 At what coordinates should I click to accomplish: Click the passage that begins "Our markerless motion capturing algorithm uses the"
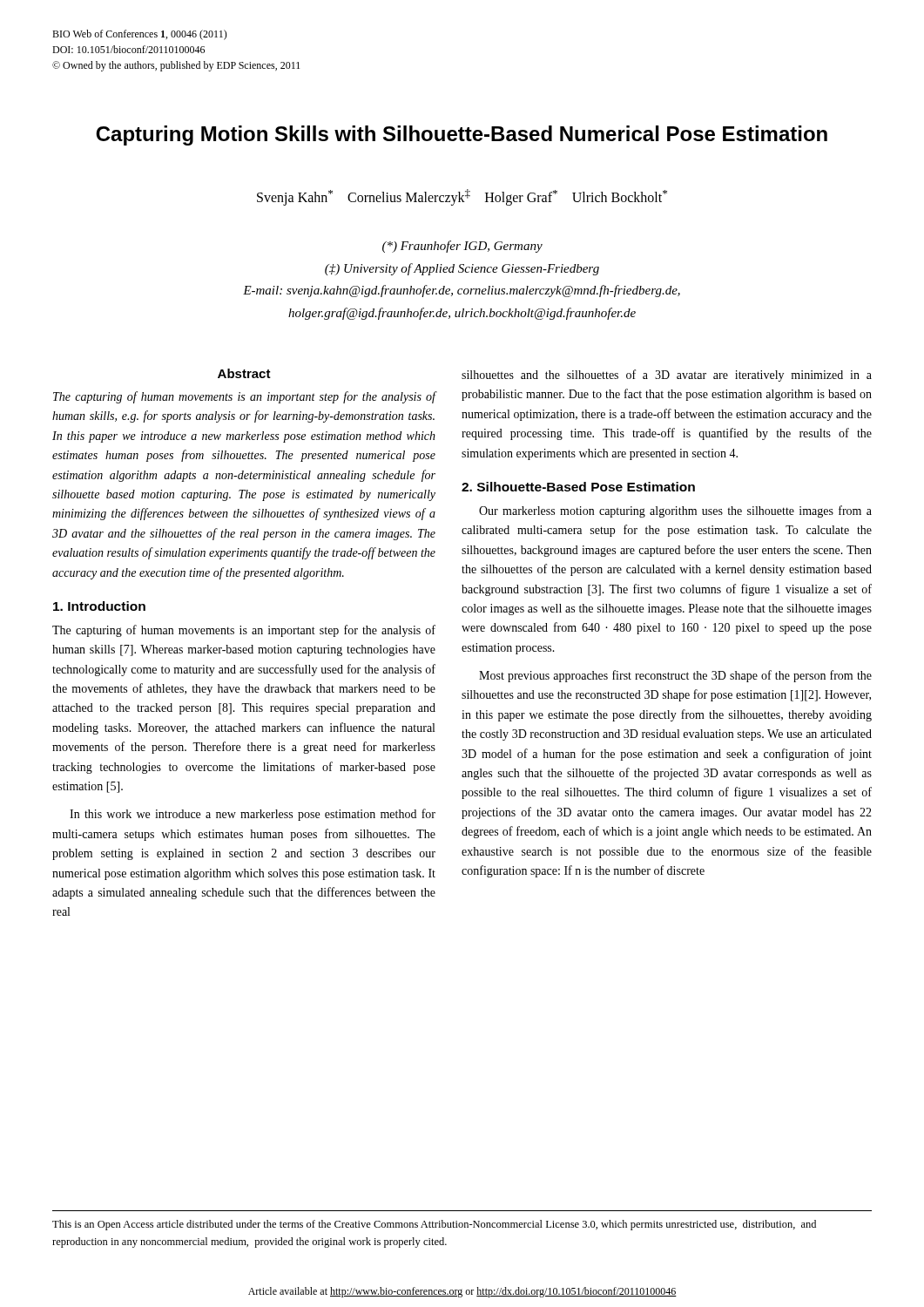pos(667,692)
